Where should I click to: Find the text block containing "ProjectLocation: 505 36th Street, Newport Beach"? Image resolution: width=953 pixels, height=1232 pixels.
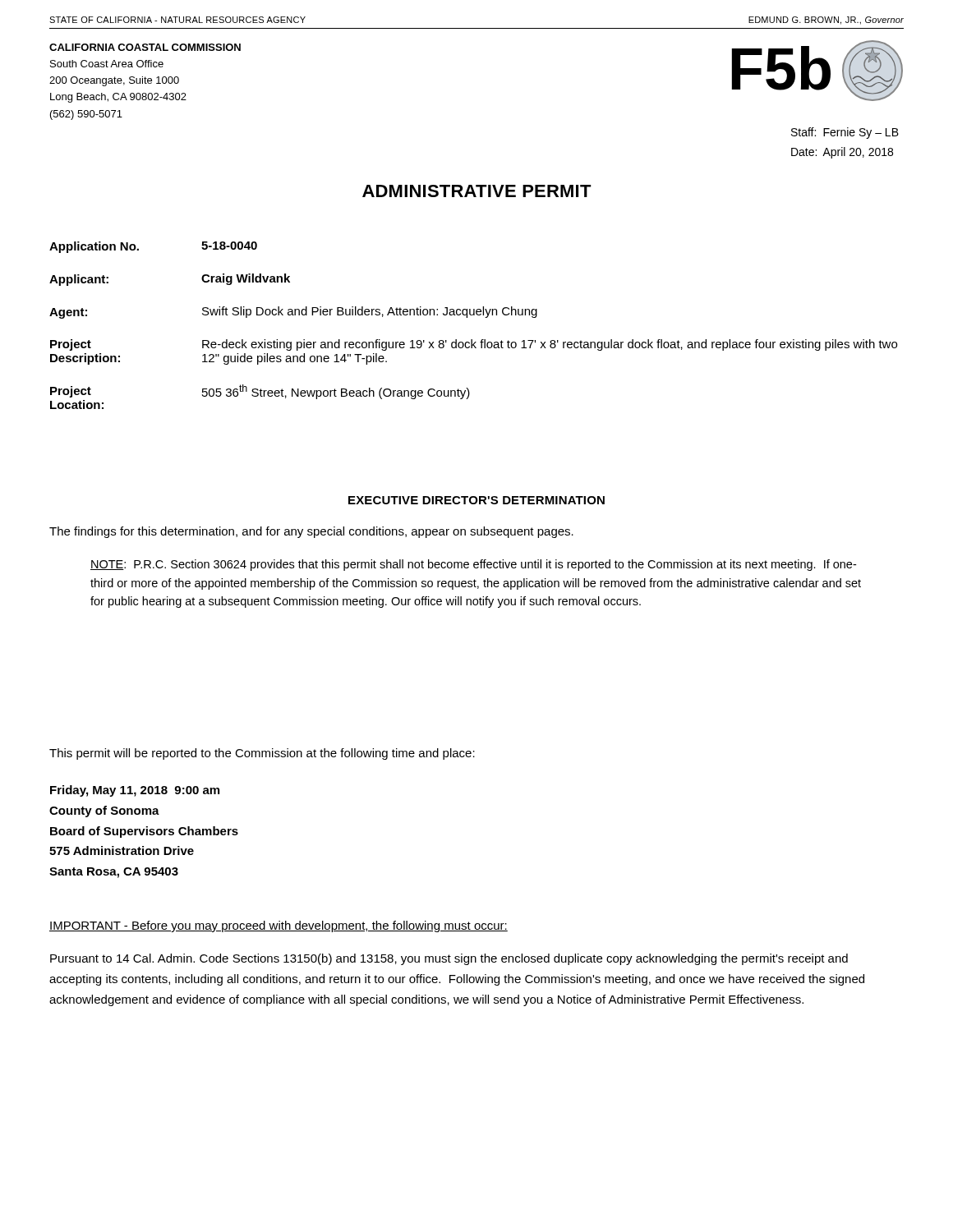[x=476, y=397]
